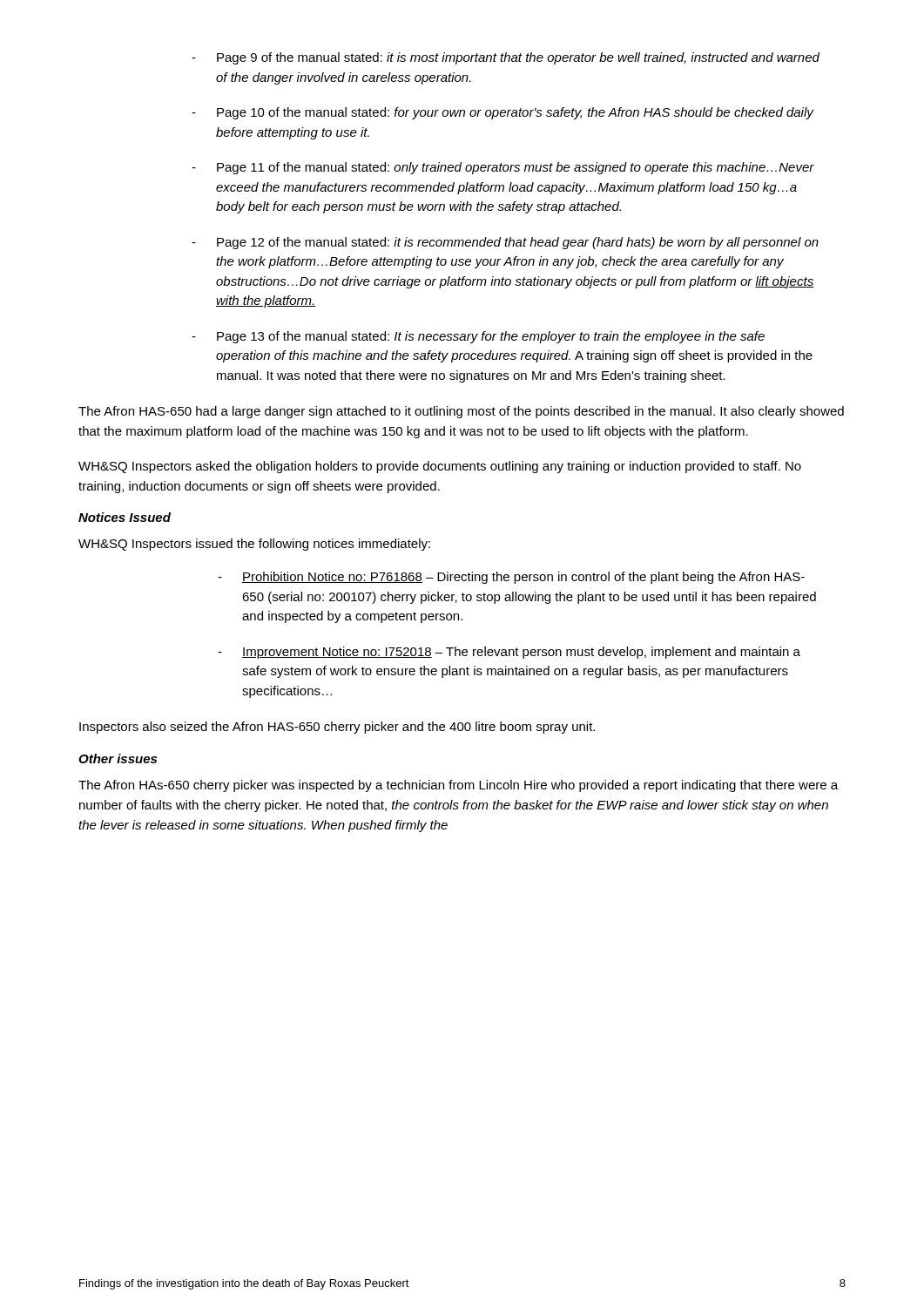Find the text that reads "WH&SQ Inspectors issued the following notices immediately:"
This screenshot has height=1307, width=924.
click(255, 543)
